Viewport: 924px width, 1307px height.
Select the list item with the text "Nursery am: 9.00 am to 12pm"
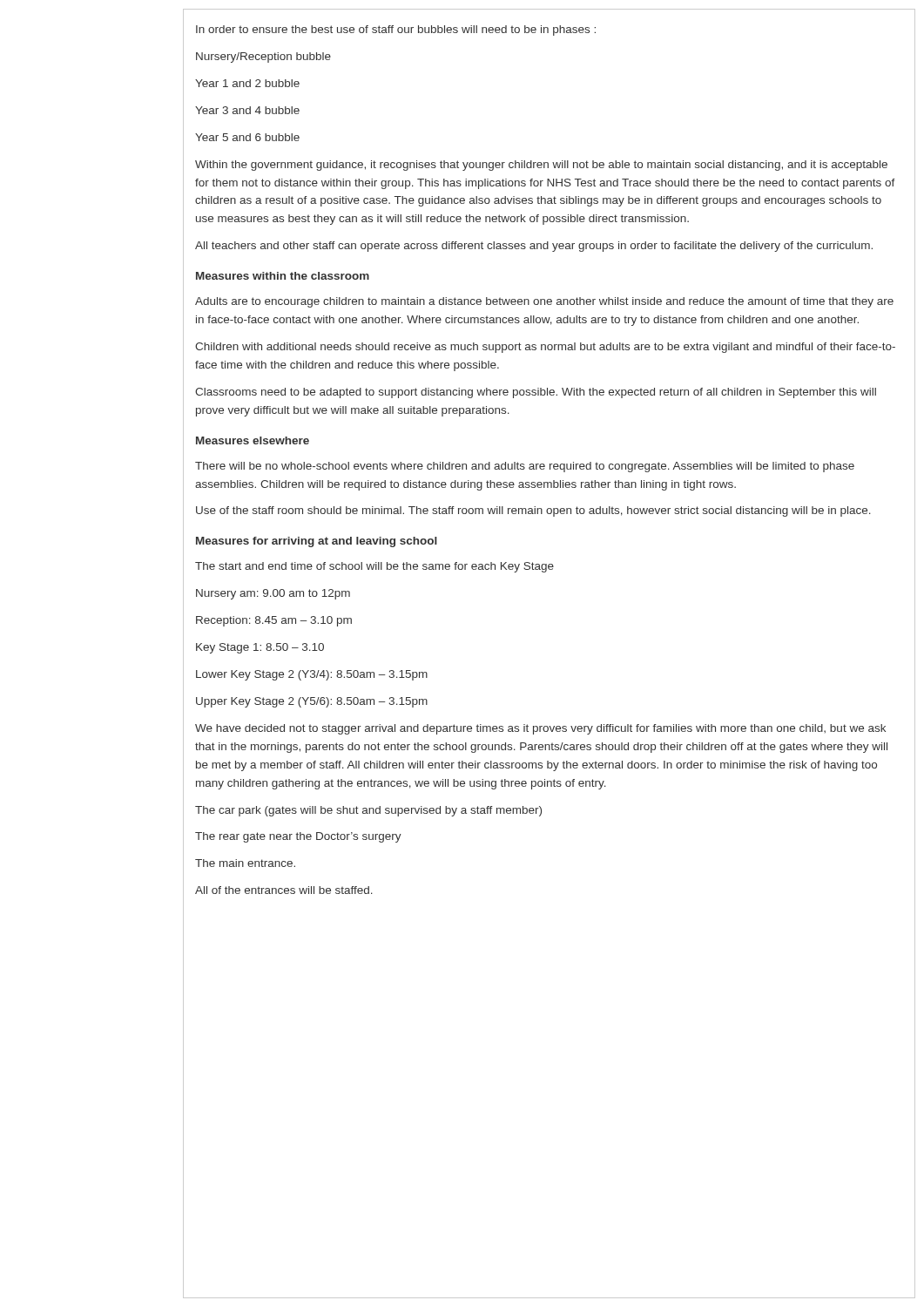click(273, 594)
